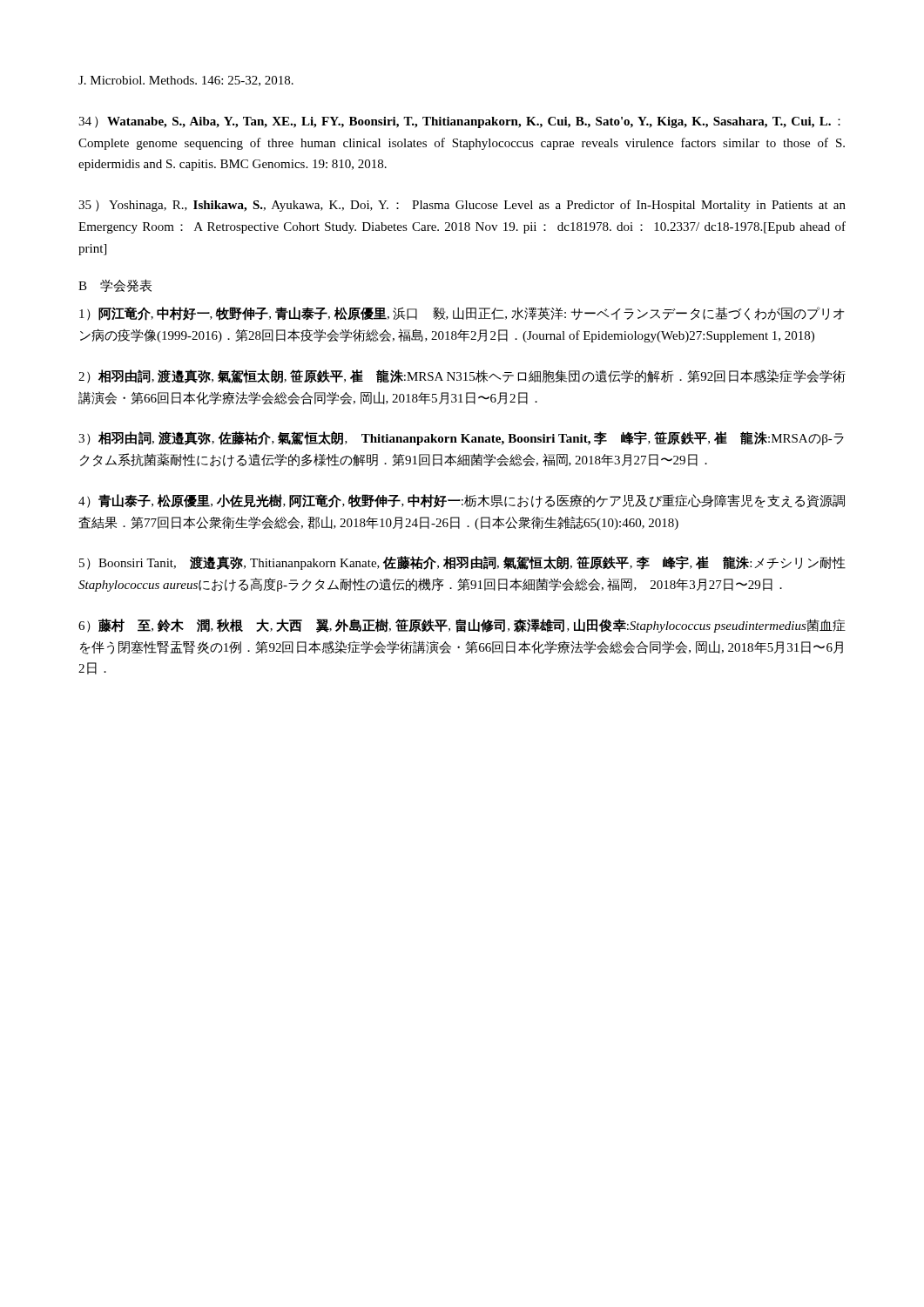The width and height of the screenshot is (924, 1307).
Task: Select the passage starting "4）青山泰子, 松原優里, 小佐見光樹, 阿江竜介, 牧野伸子,"
Action: point(462,512)
